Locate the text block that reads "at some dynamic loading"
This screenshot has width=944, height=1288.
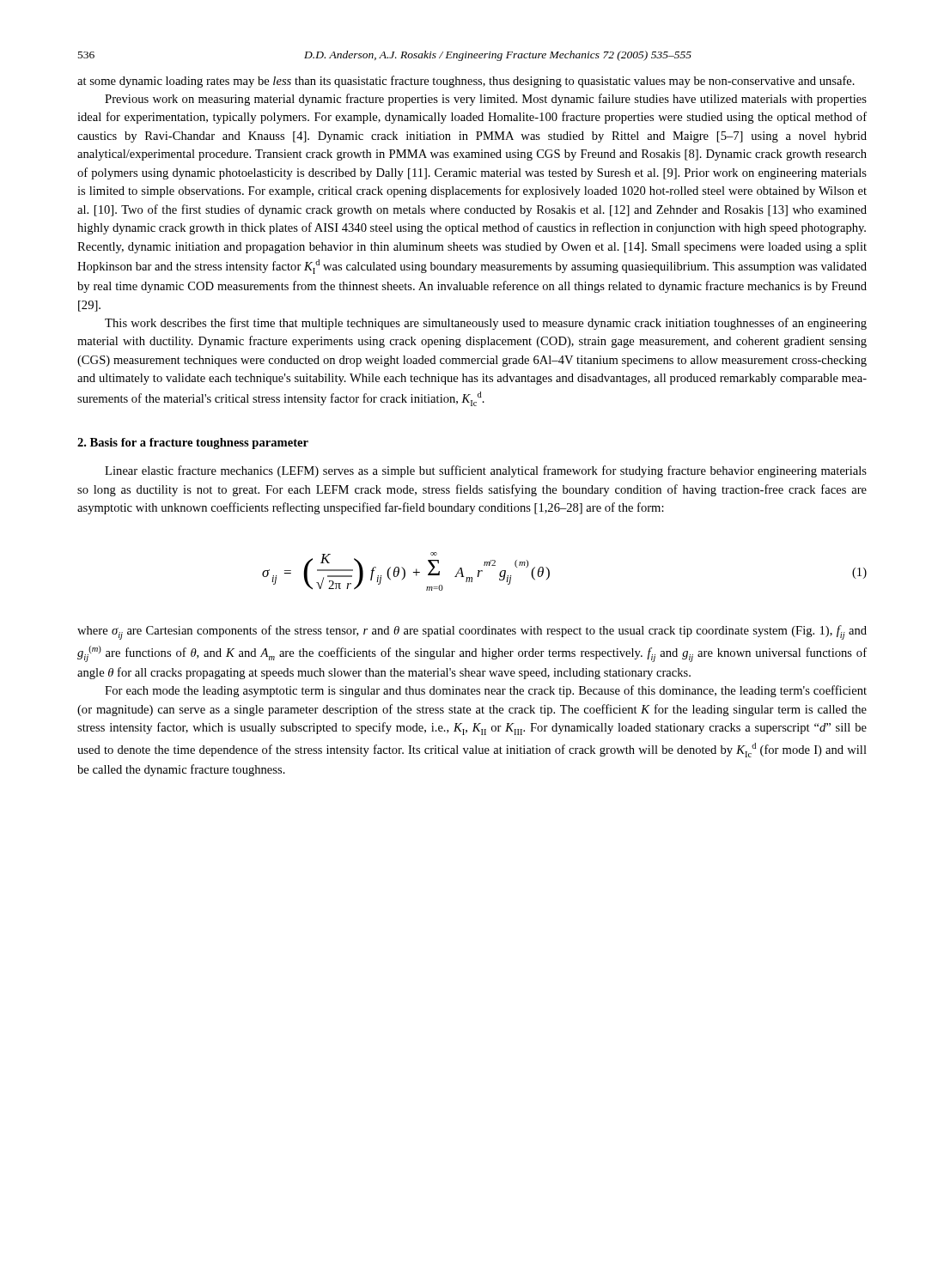click(466, 80)
